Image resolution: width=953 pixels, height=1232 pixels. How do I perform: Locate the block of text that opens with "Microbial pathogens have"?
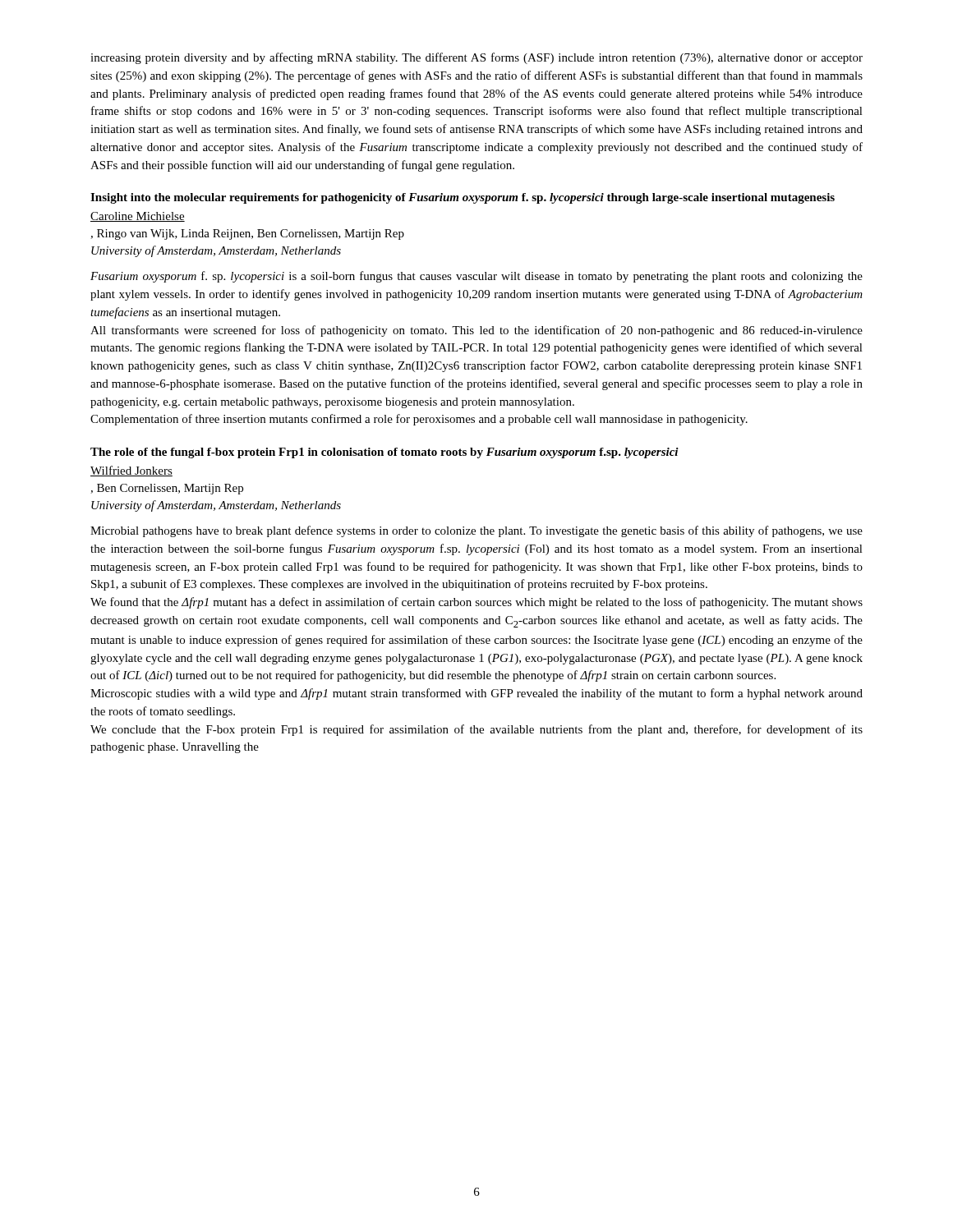[476, 639]
